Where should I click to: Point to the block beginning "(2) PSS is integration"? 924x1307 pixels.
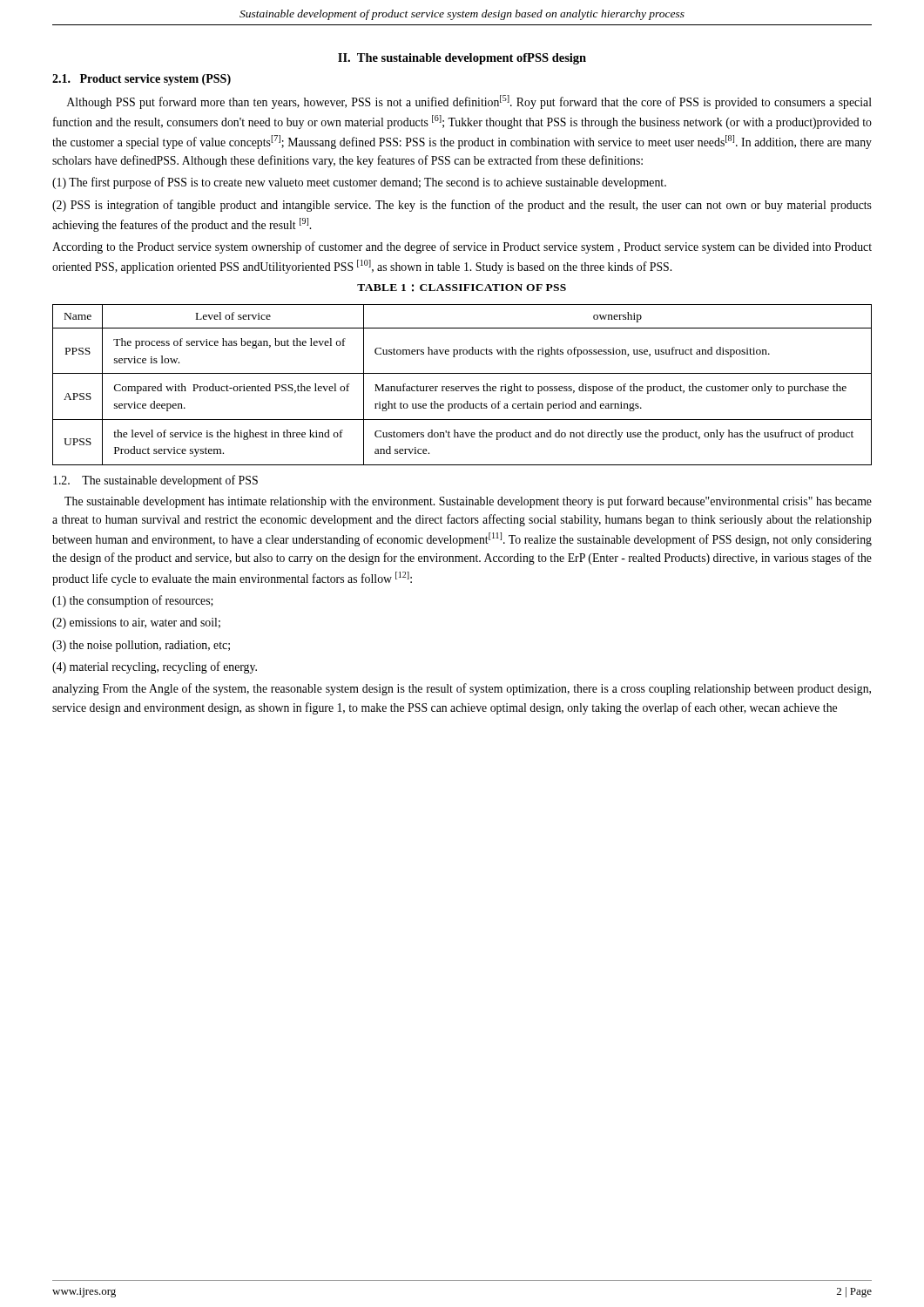462,215
